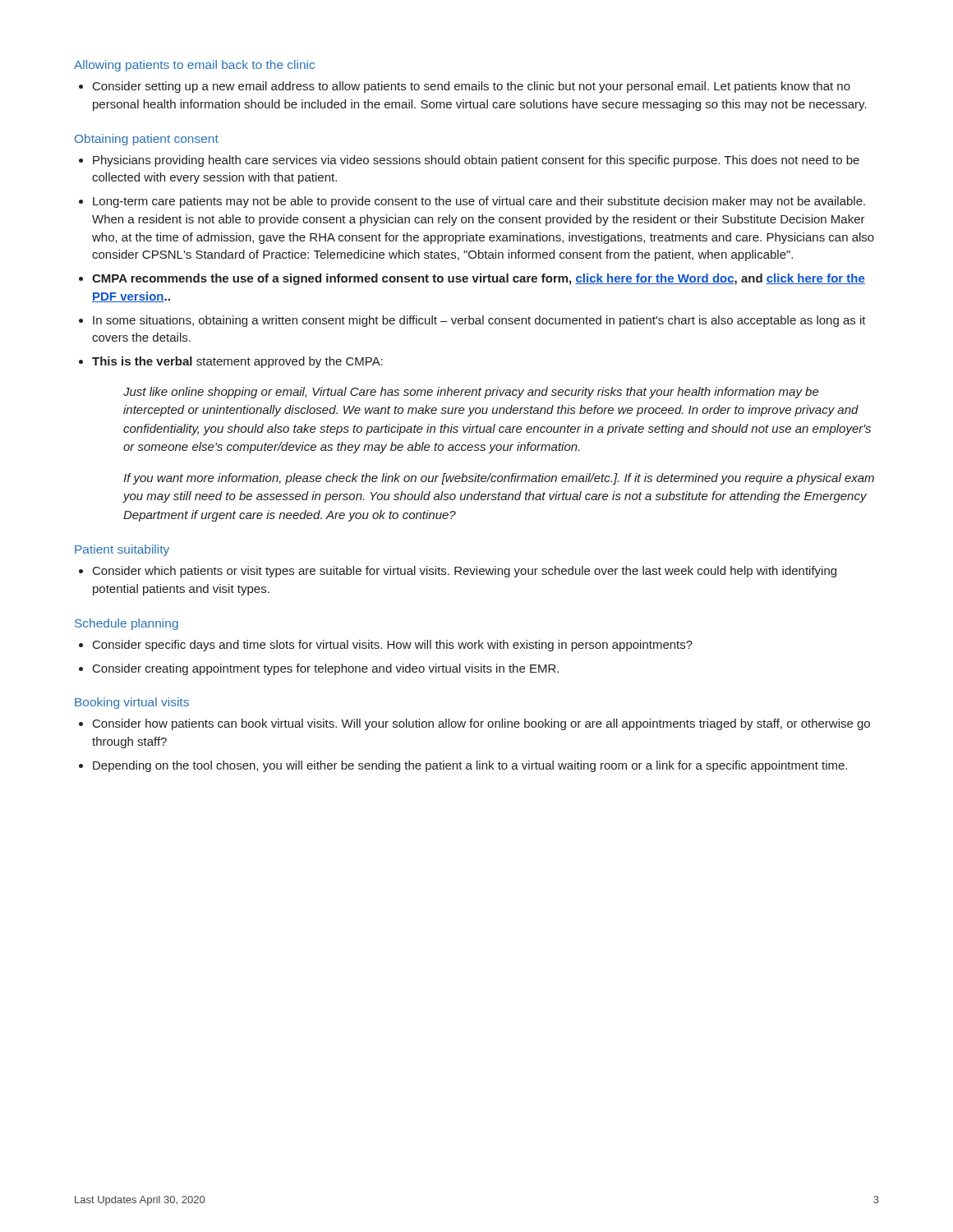Image resolution: width=953 pixels, height=1232 pixels.
Task: Point to the block beginning "Consider specific days and time"
Action: click(x=486, y=644)
